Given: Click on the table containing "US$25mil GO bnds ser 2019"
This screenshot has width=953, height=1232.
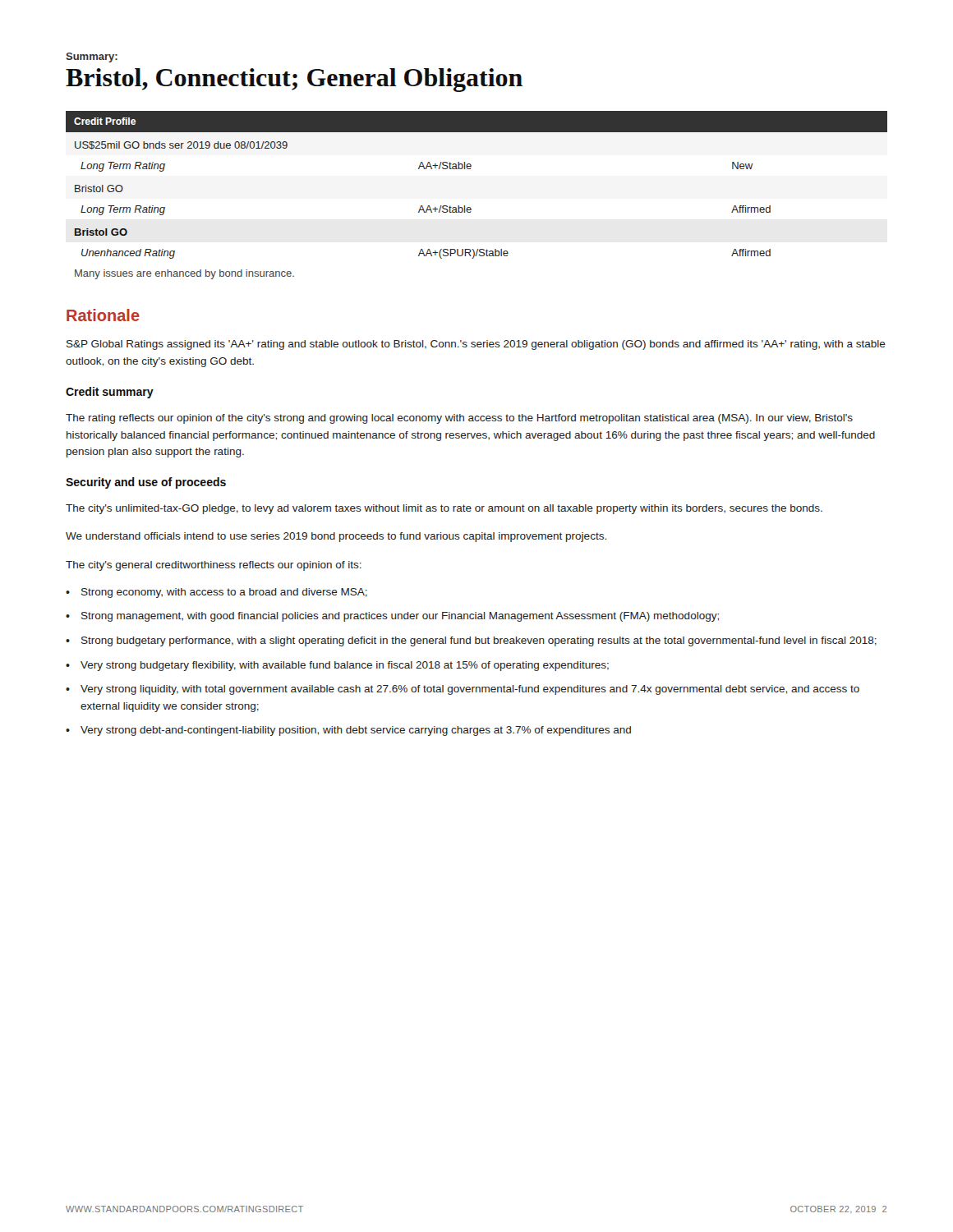Looking at the screenshot, I should coord(476,197).
